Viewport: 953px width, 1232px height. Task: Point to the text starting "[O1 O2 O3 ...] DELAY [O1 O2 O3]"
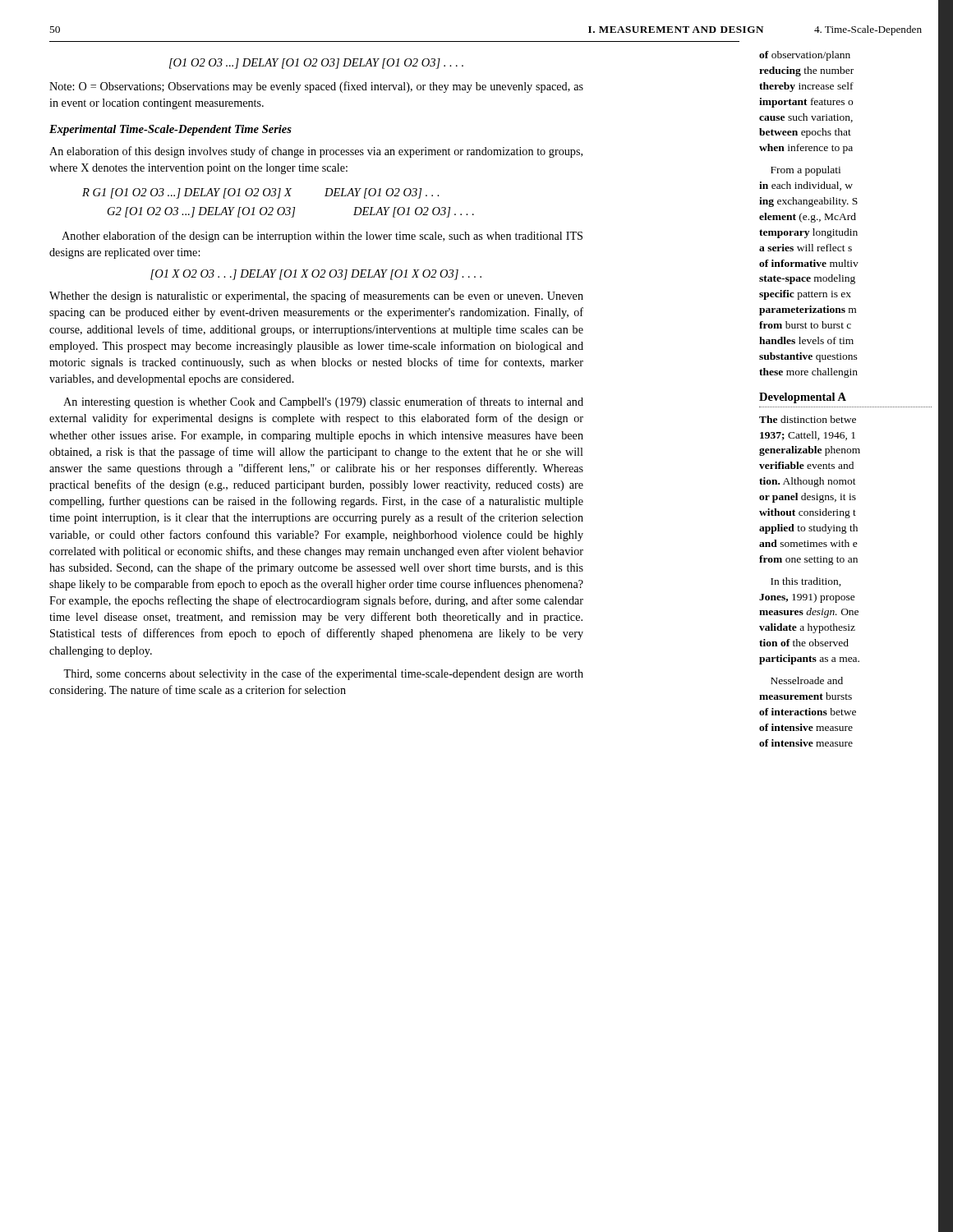tap(316, 62)
